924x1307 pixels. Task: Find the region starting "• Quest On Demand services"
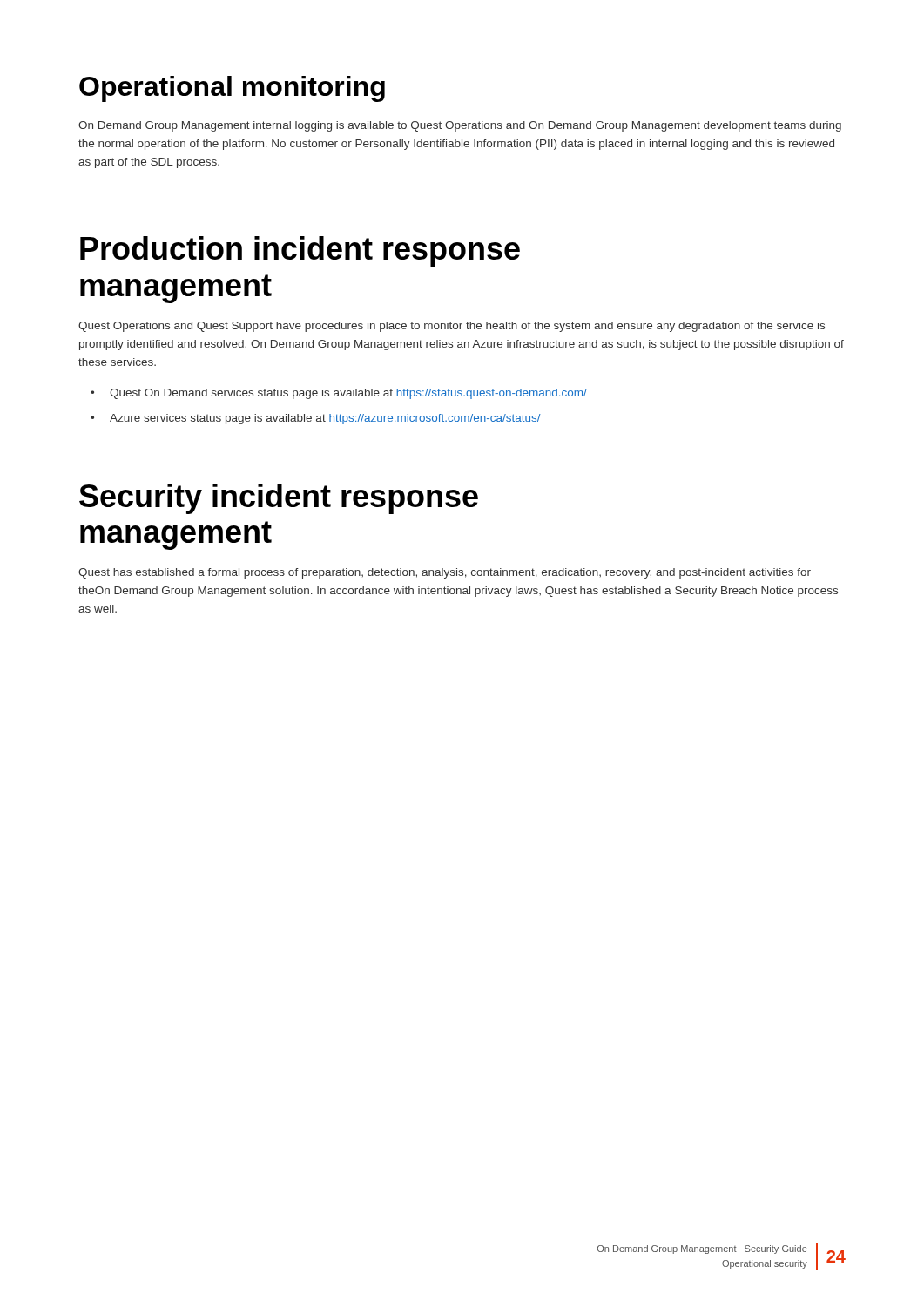click(339, 393)
